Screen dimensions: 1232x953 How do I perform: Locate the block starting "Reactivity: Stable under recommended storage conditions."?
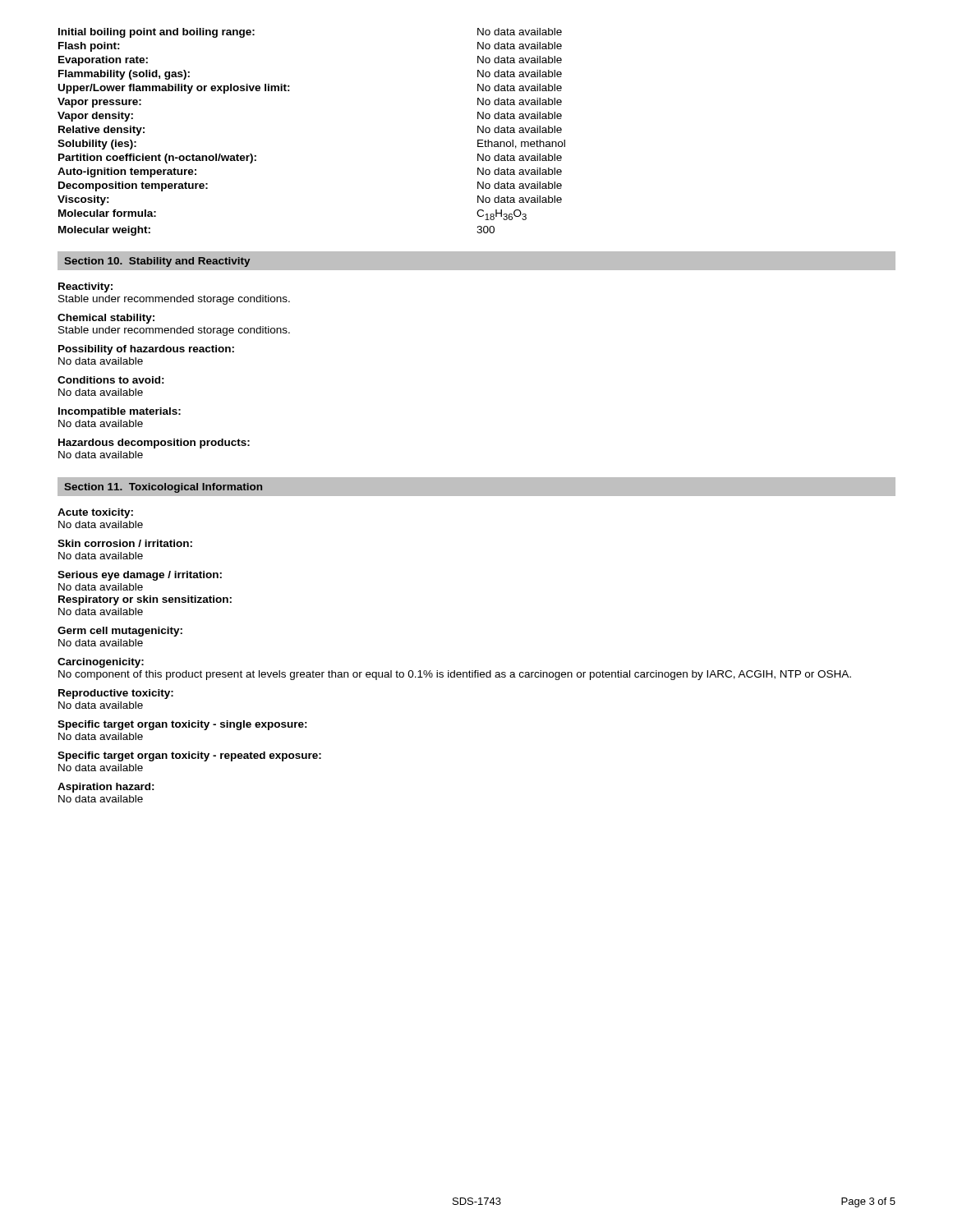[x=85, y=287]
